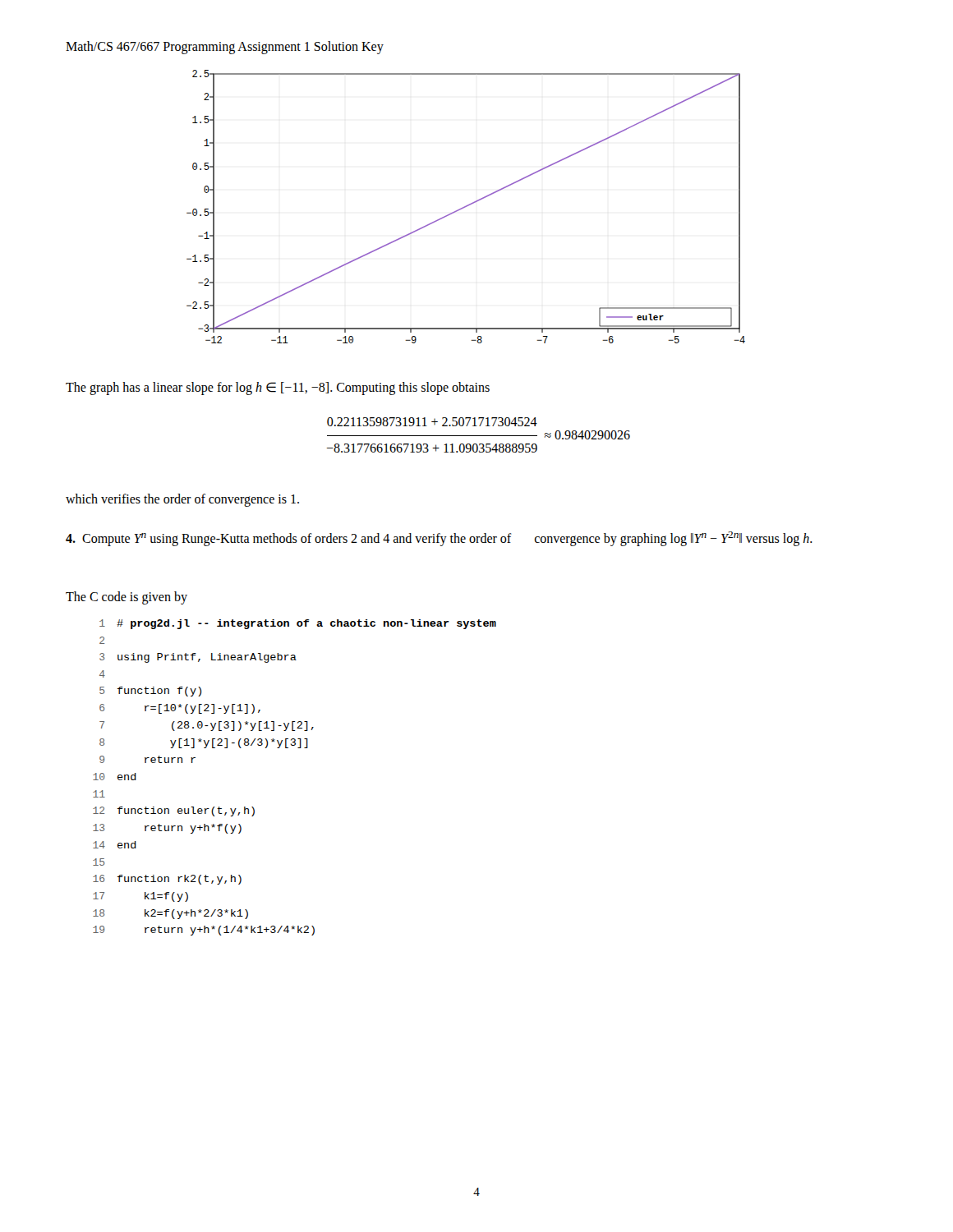Find the list item that reads "4. Compute Yn using Runge-Kutta methods"
This screenshot has width=953, height=1232.
439,538
